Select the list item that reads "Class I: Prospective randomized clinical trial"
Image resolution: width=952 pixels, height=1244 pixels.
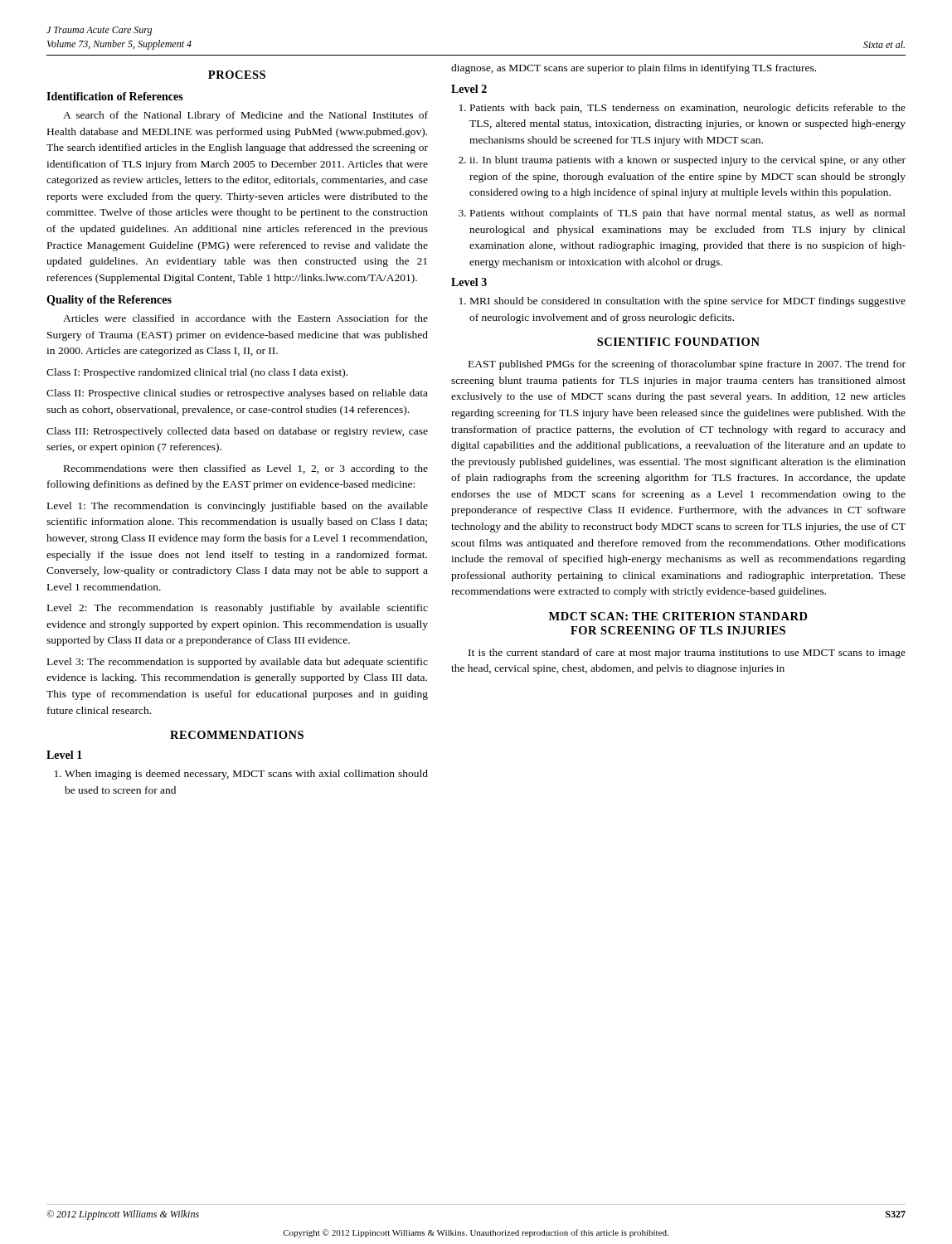tap(197, 372)
